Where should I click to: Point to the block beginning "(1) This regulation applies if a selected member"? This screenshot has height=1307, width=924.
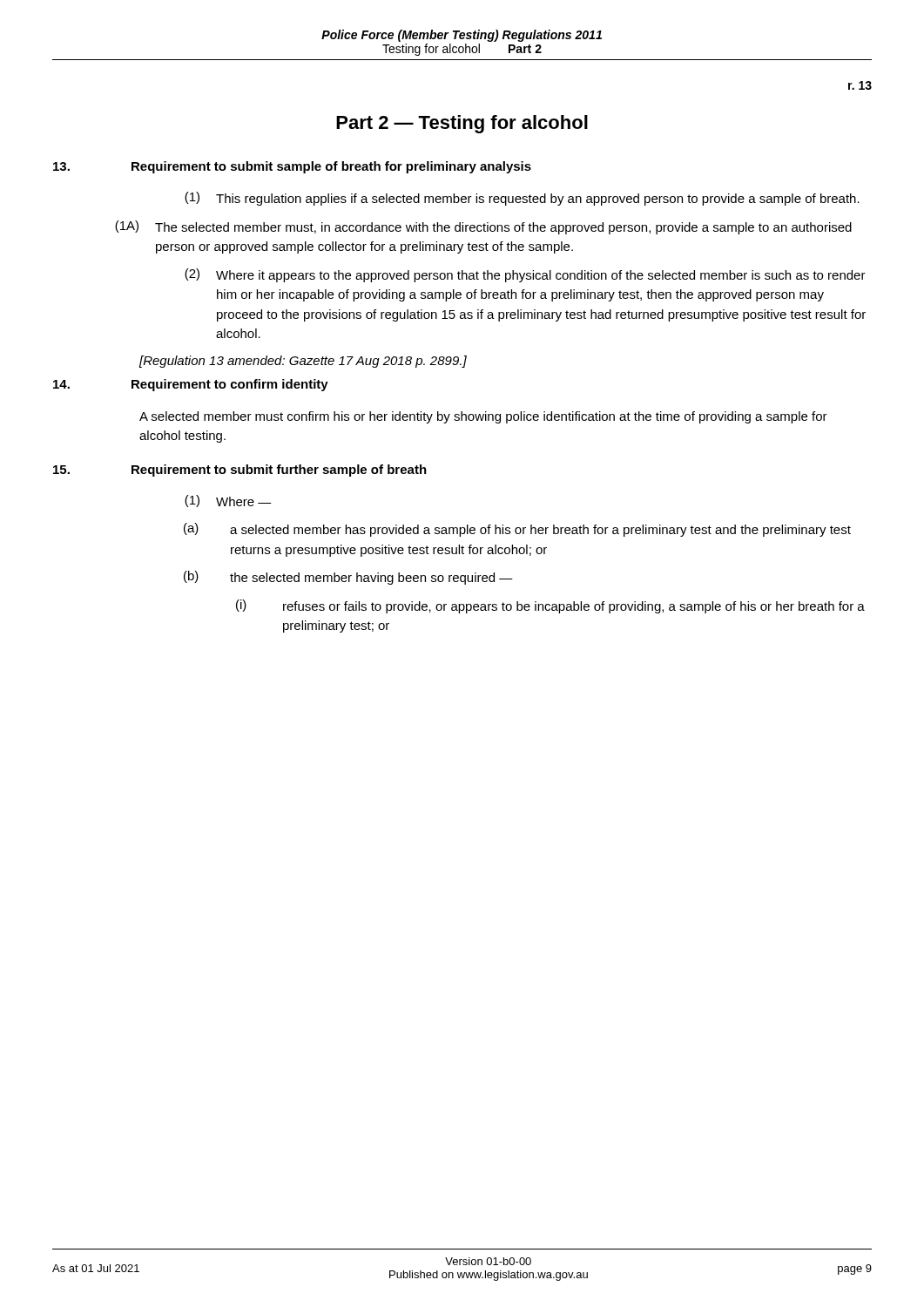coord(506,199)
